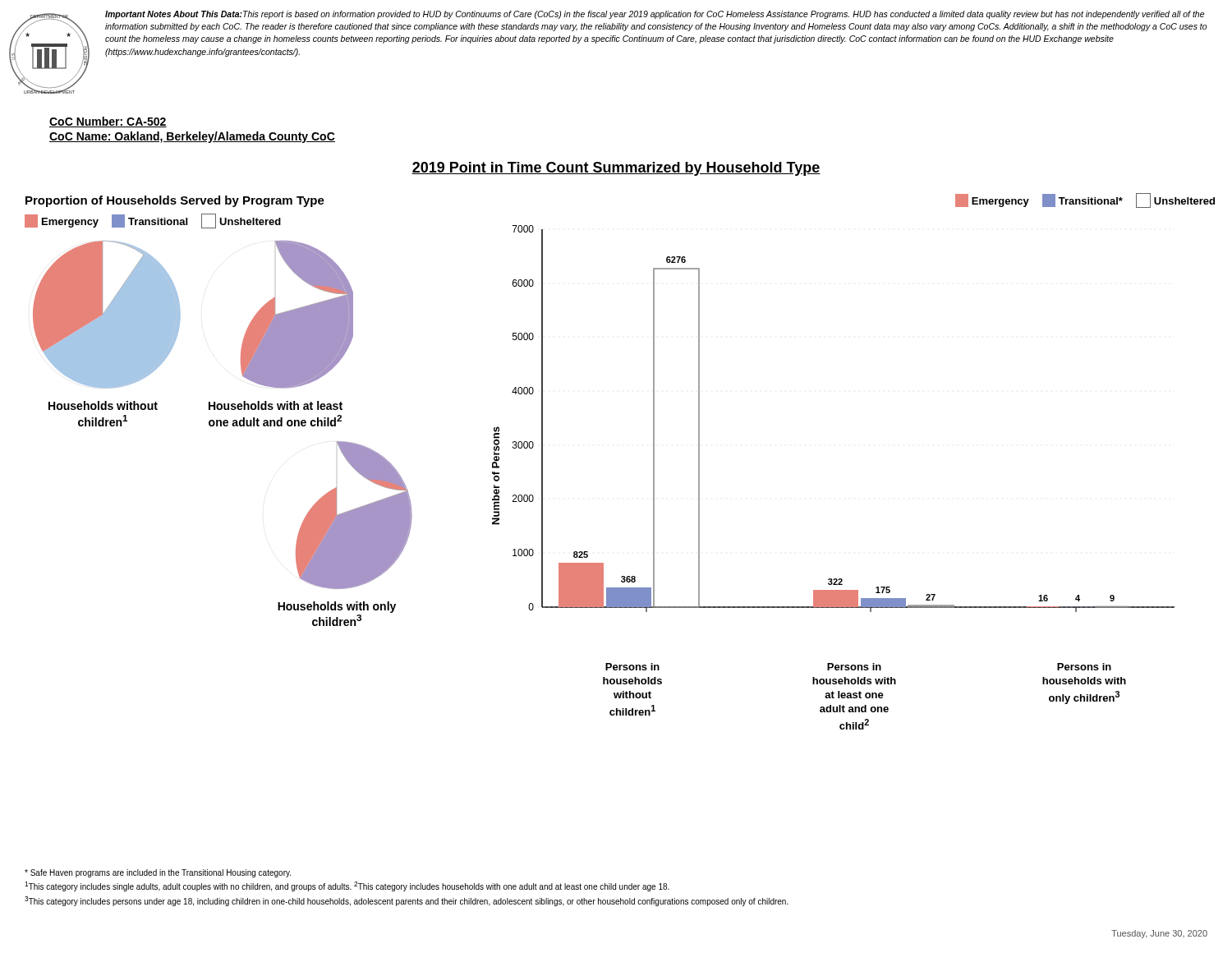Where is the passage that starts "1This category includes single"?
The image size is (1232, 953).
coord(347,886)
